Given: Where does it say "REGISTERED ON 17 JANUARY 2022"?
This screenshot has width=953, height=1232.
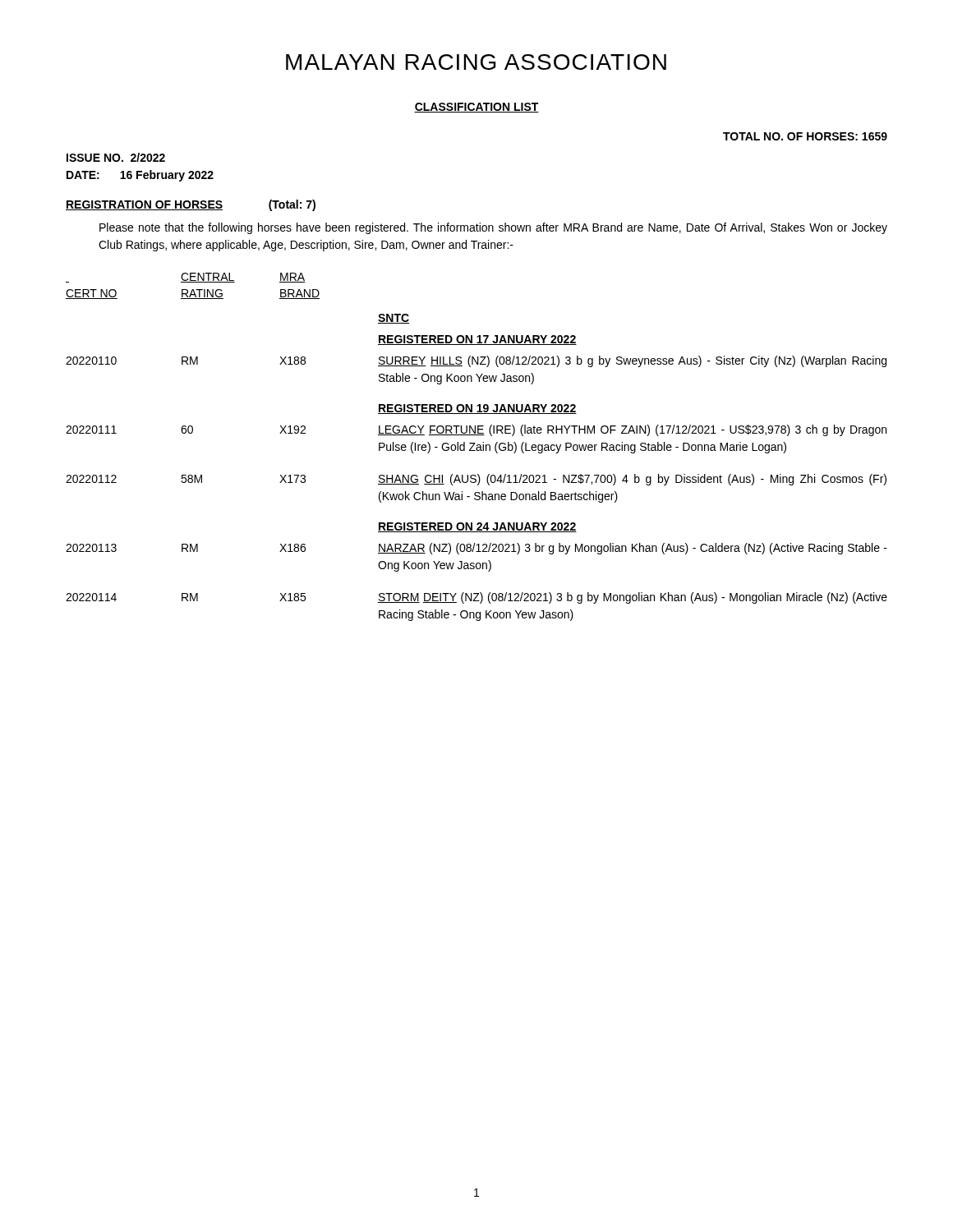Looking at the screenshot, I should pos(477,339).
